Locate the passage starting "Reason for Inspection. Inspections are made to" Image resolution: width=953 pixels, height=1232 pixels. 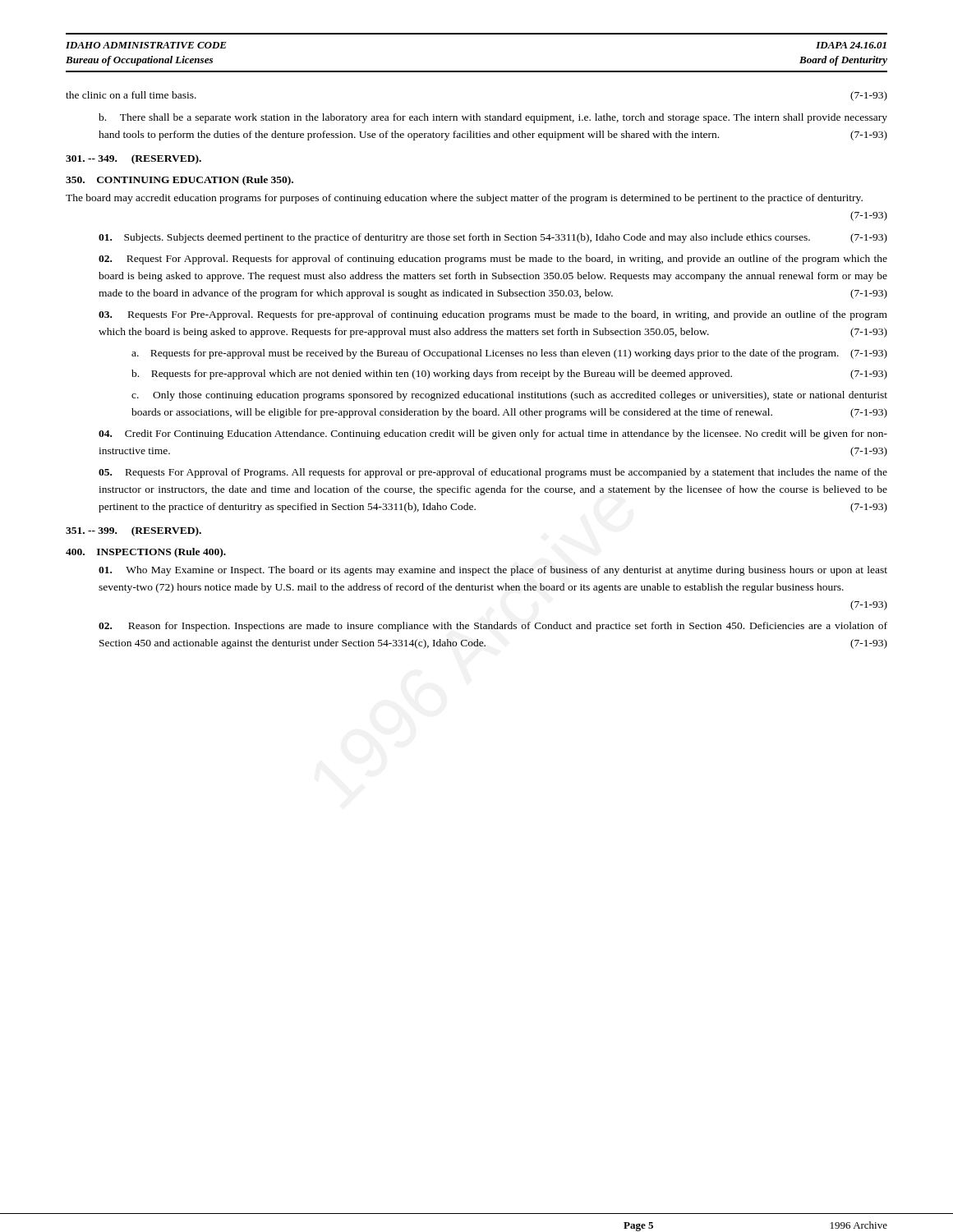pyautogui.click(x=493, y=635)
